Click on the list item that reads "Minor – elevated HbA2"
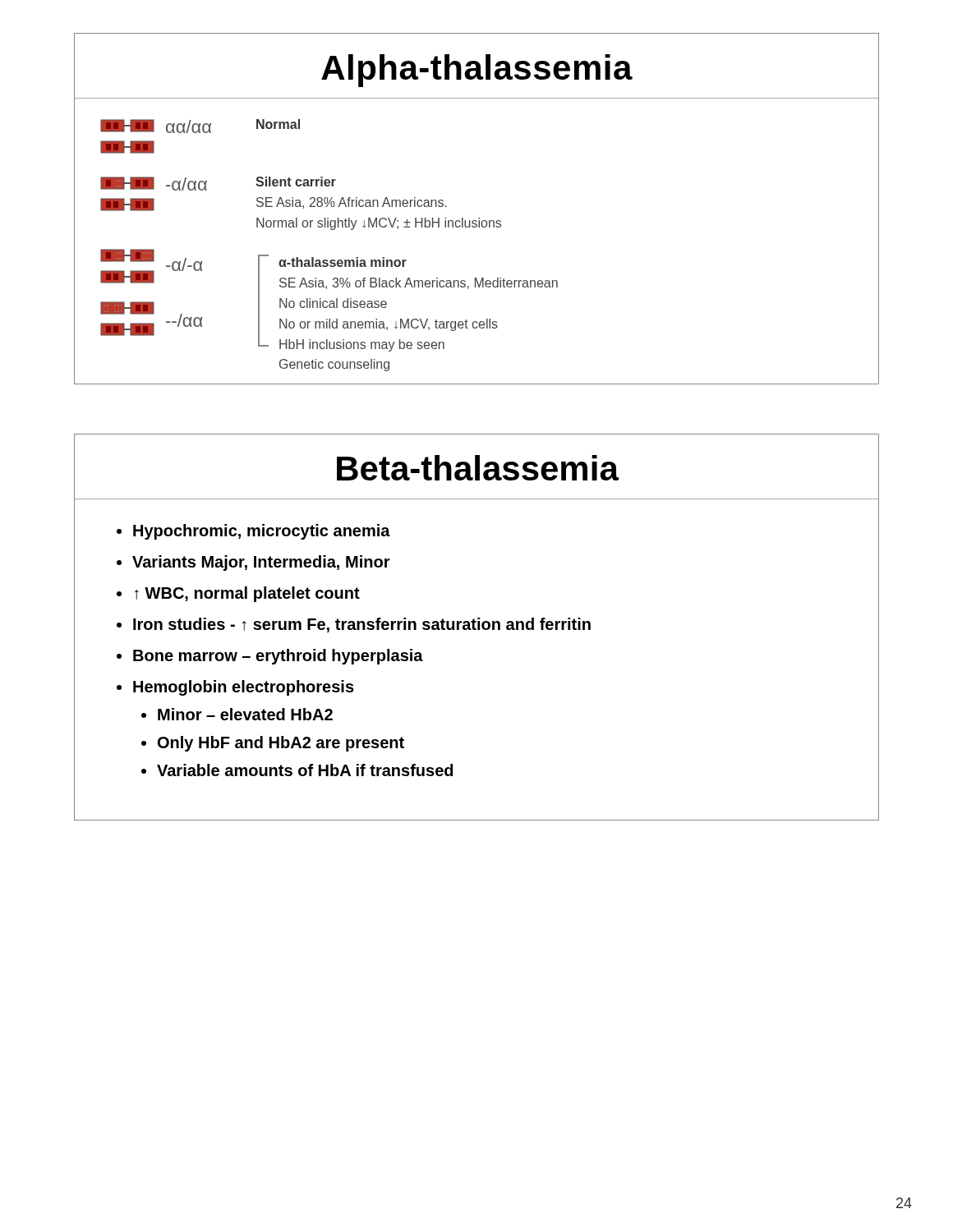 pos(245,715)
